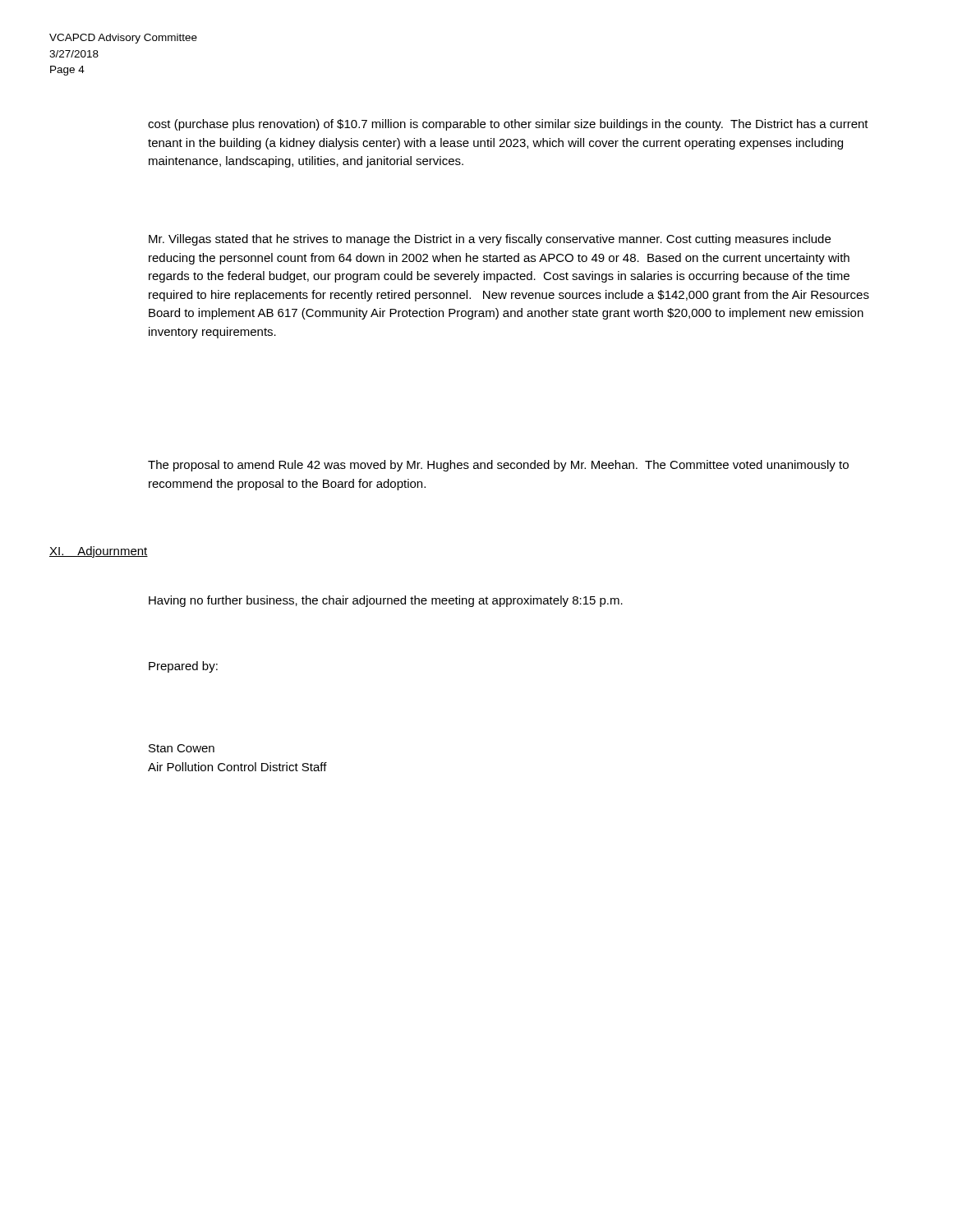The image size is (953, 1232).
Task: Find the text starting "Mr. Villegas stated that"
Action: (509, 285)
